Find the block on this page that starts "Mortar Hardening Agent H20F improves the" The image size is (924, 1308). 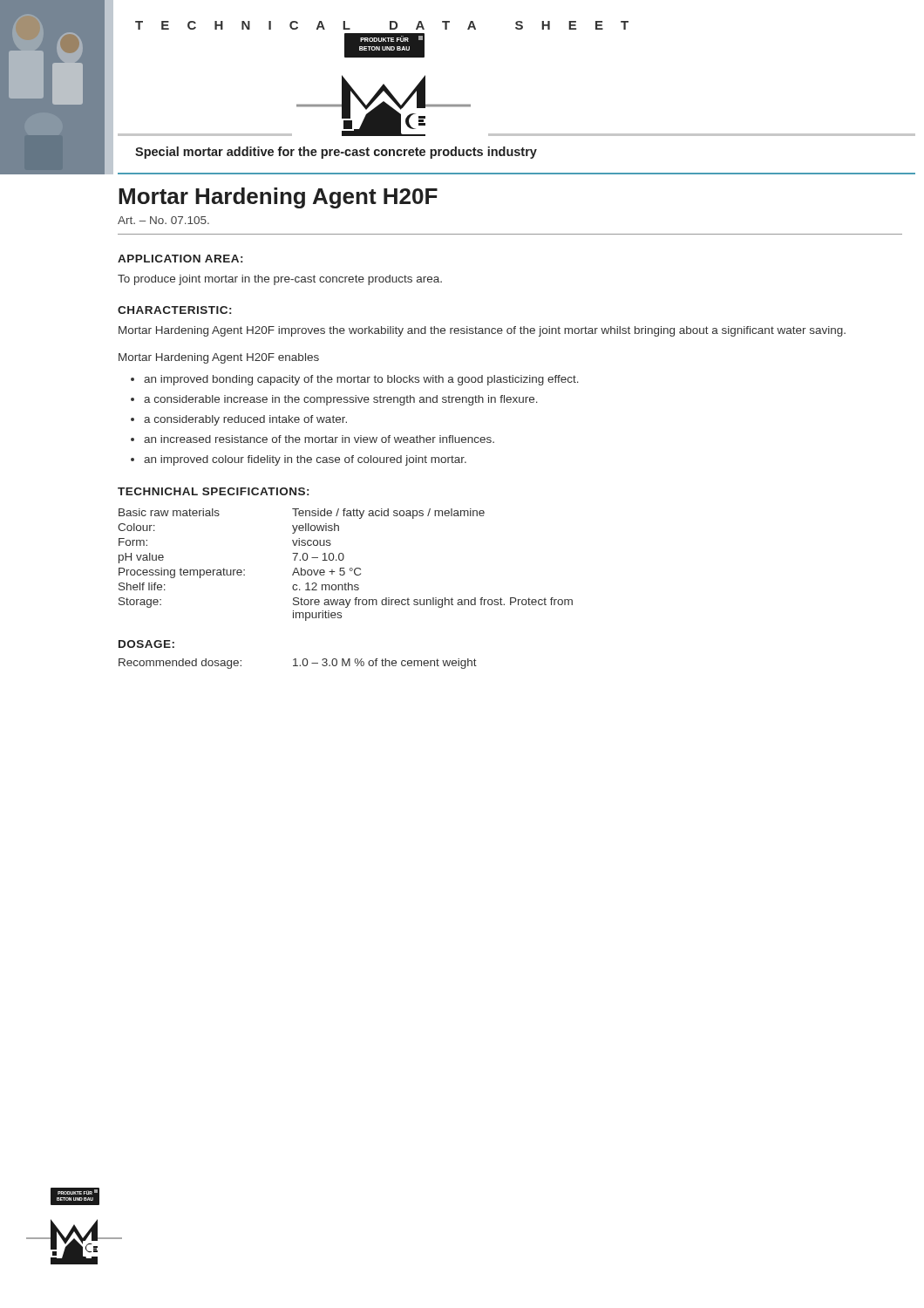pyautogui.click(x=510, y=331)
